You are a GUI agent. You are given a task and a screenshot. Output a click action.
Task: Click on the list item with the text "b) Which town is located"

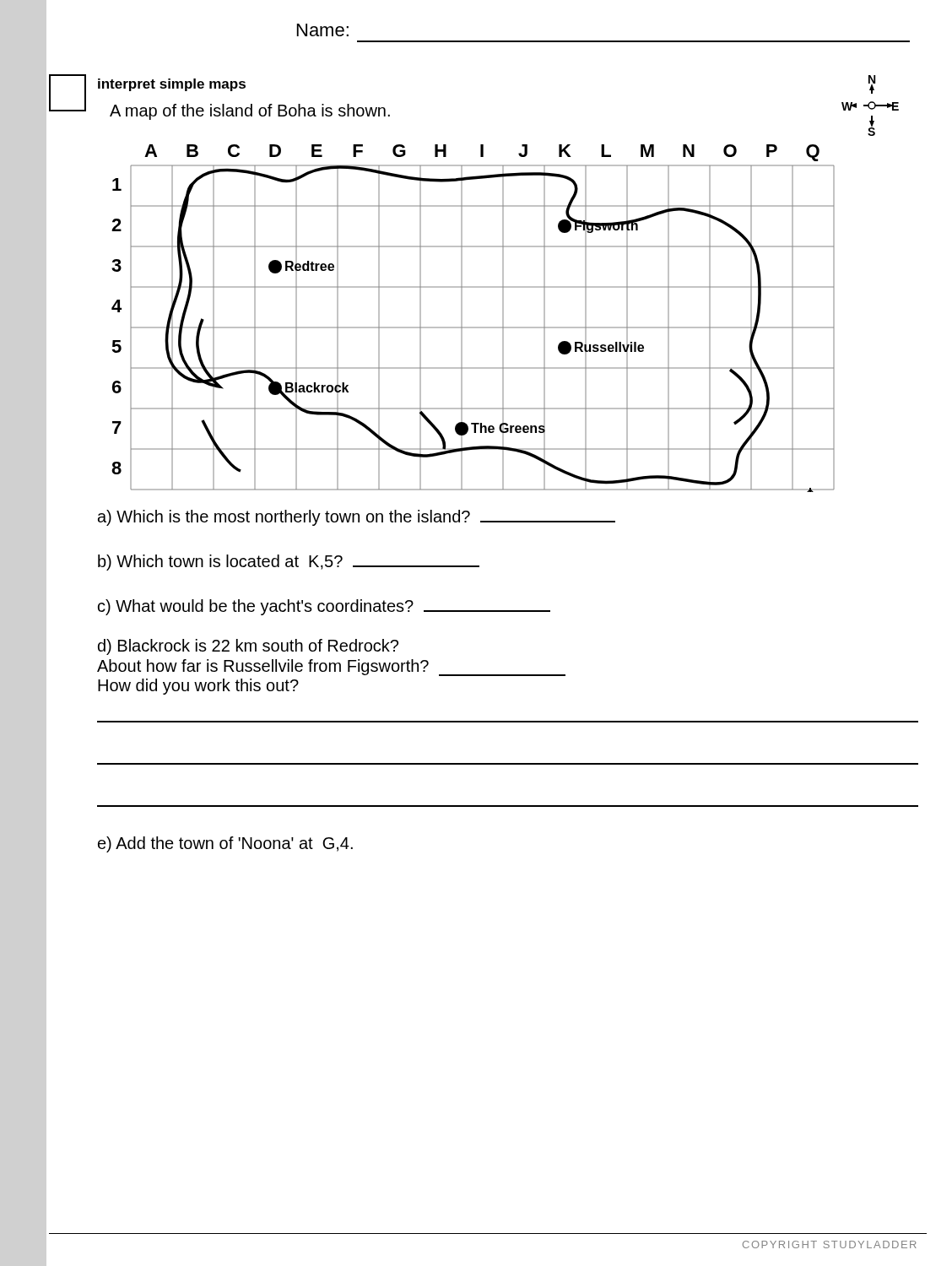[x=288, y=559]
